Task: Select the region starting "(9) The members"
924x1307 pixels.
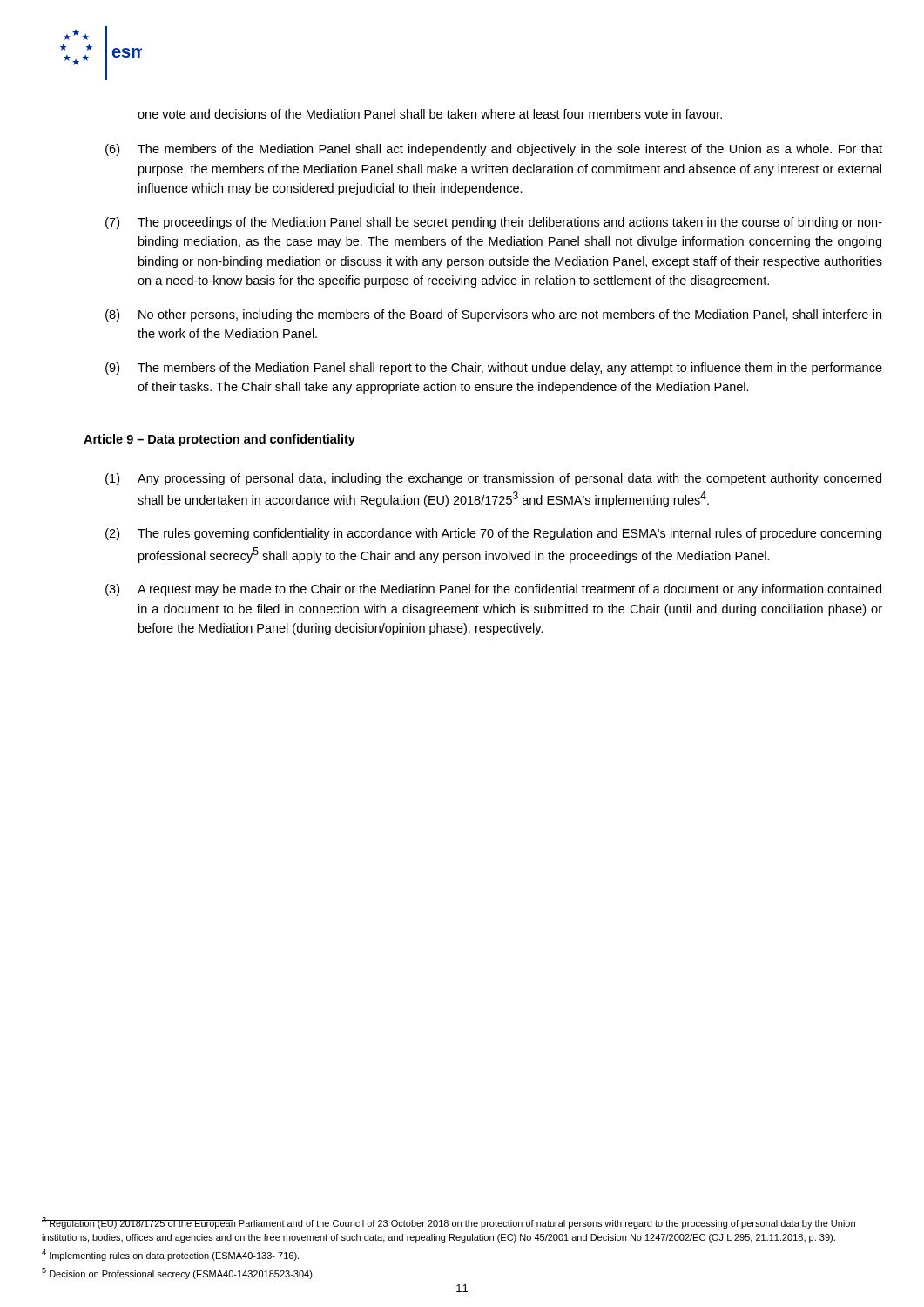Action: pos(462,377)
